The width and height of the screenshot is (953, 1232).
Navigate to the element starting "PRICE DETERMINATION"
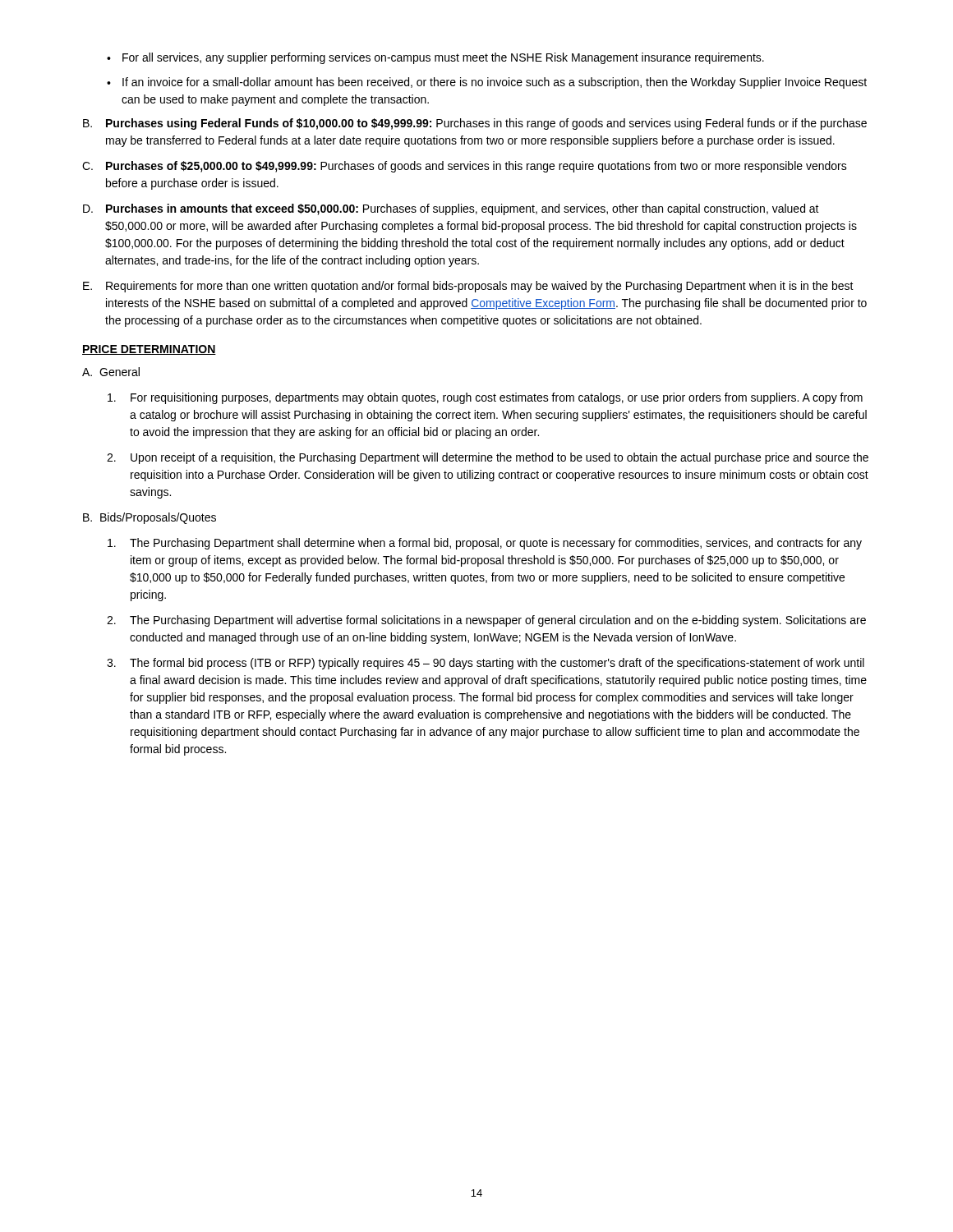[149, 349]
